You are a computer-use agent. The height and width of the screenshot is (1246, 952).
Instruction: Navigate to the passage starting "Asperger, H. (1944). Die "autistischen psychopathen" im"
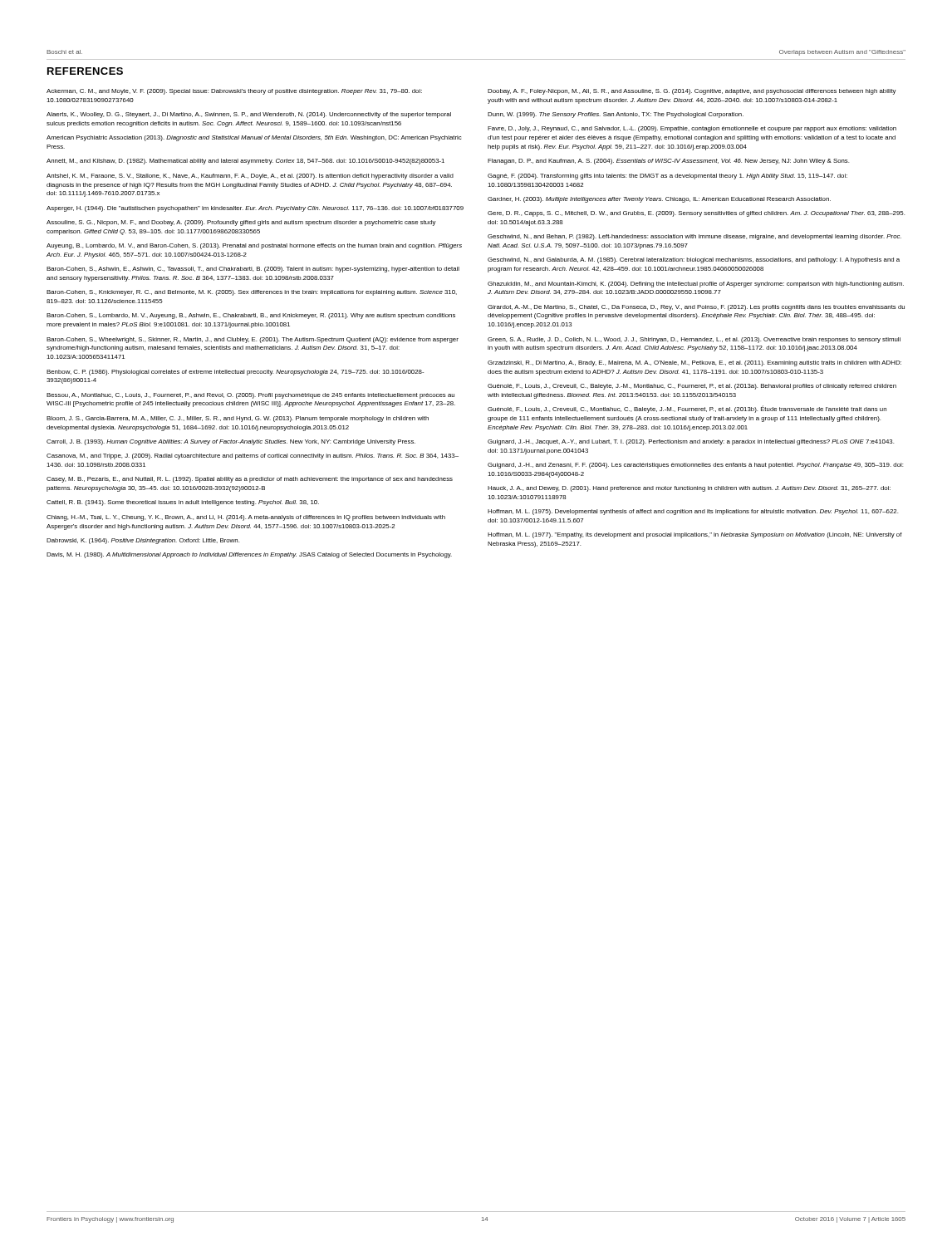click(x=255, y=208)
